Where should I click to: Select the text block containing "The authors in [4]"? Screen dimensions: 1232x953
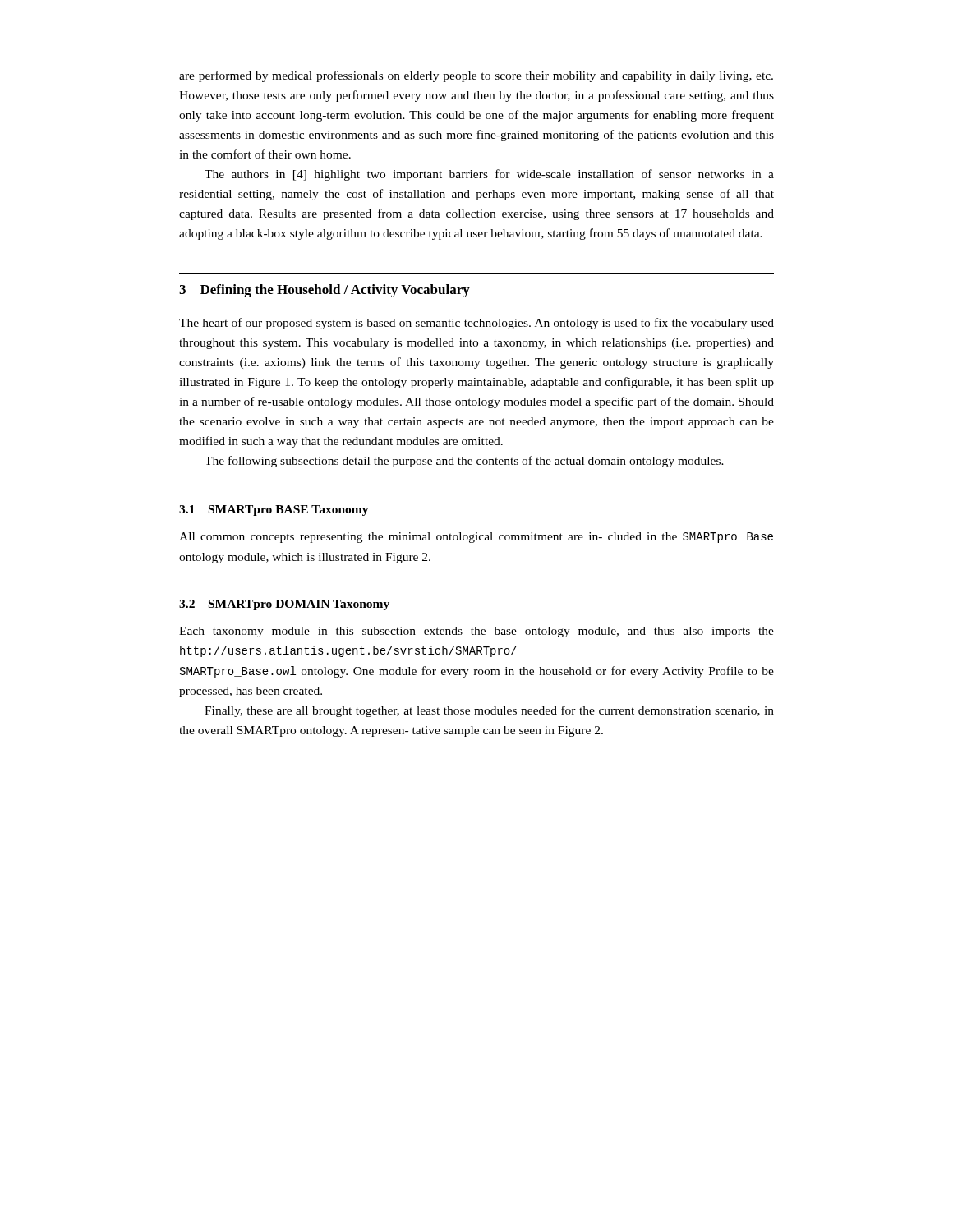pyautogui.click(x=476, y=204)
